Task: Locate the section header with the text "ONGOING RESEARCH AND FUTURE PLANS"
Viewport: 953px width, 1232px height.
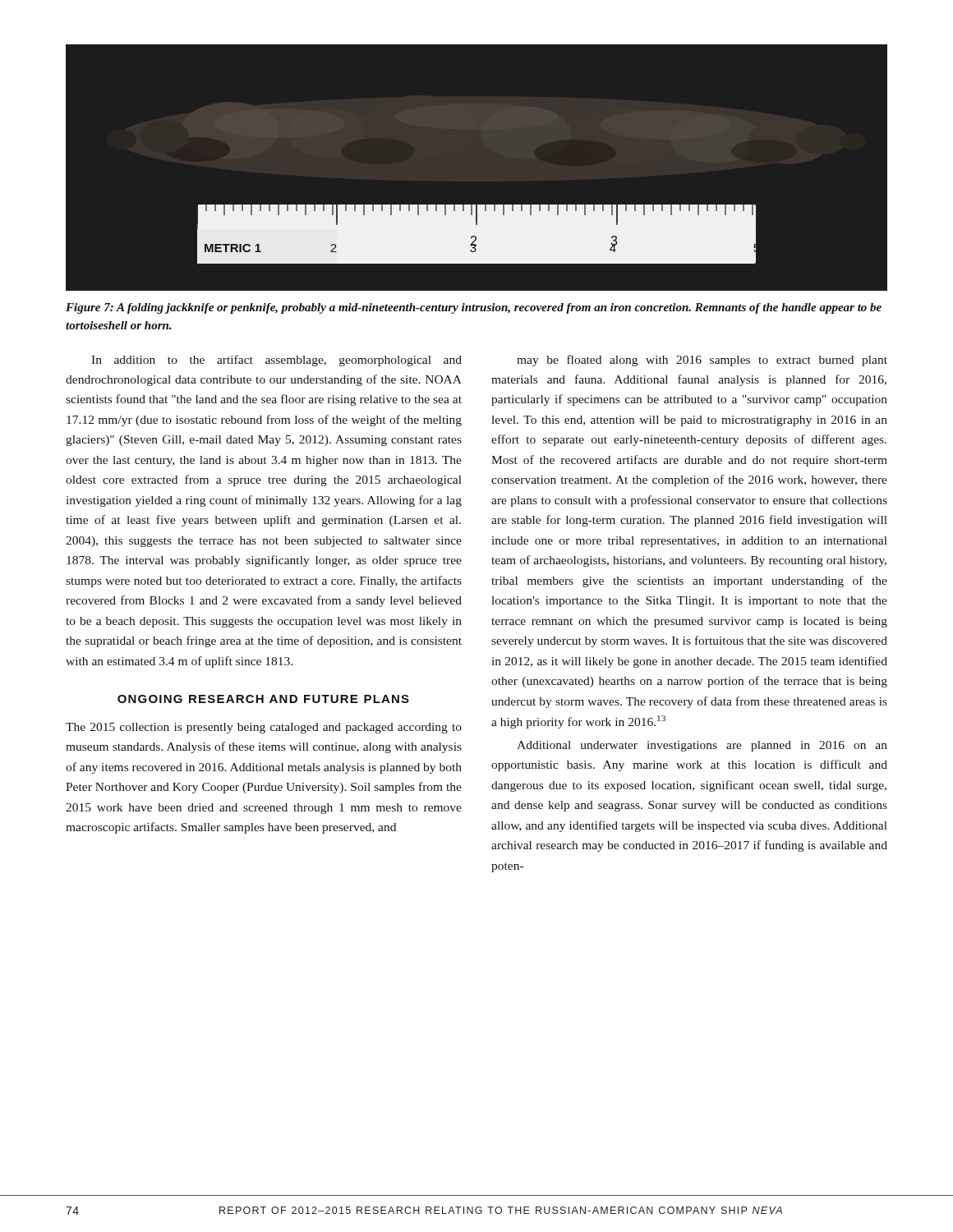Action: [264, 699]
